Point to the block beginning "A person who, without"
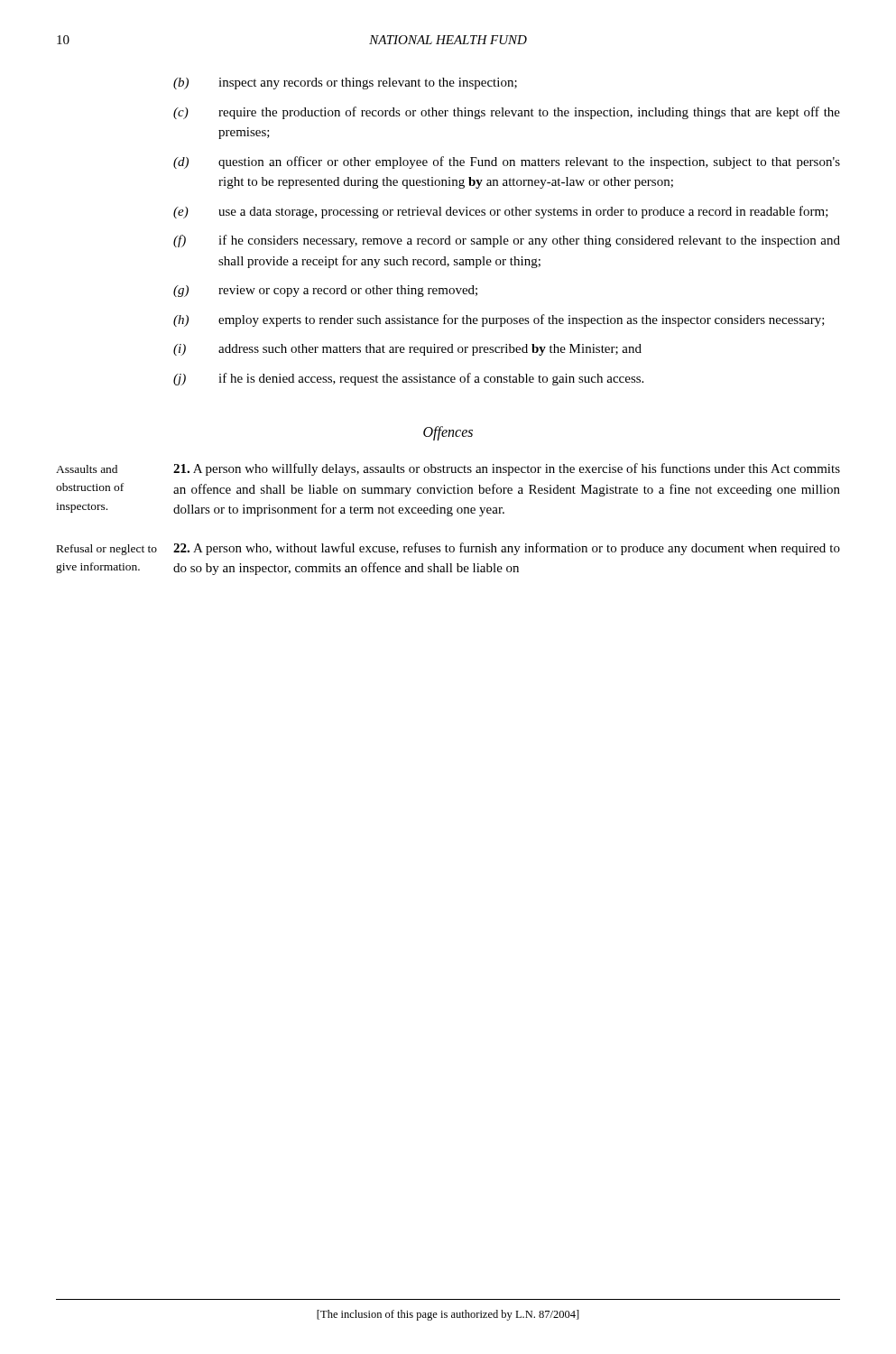This screenshot has width=896, height=1354. [x=507, y=558]
